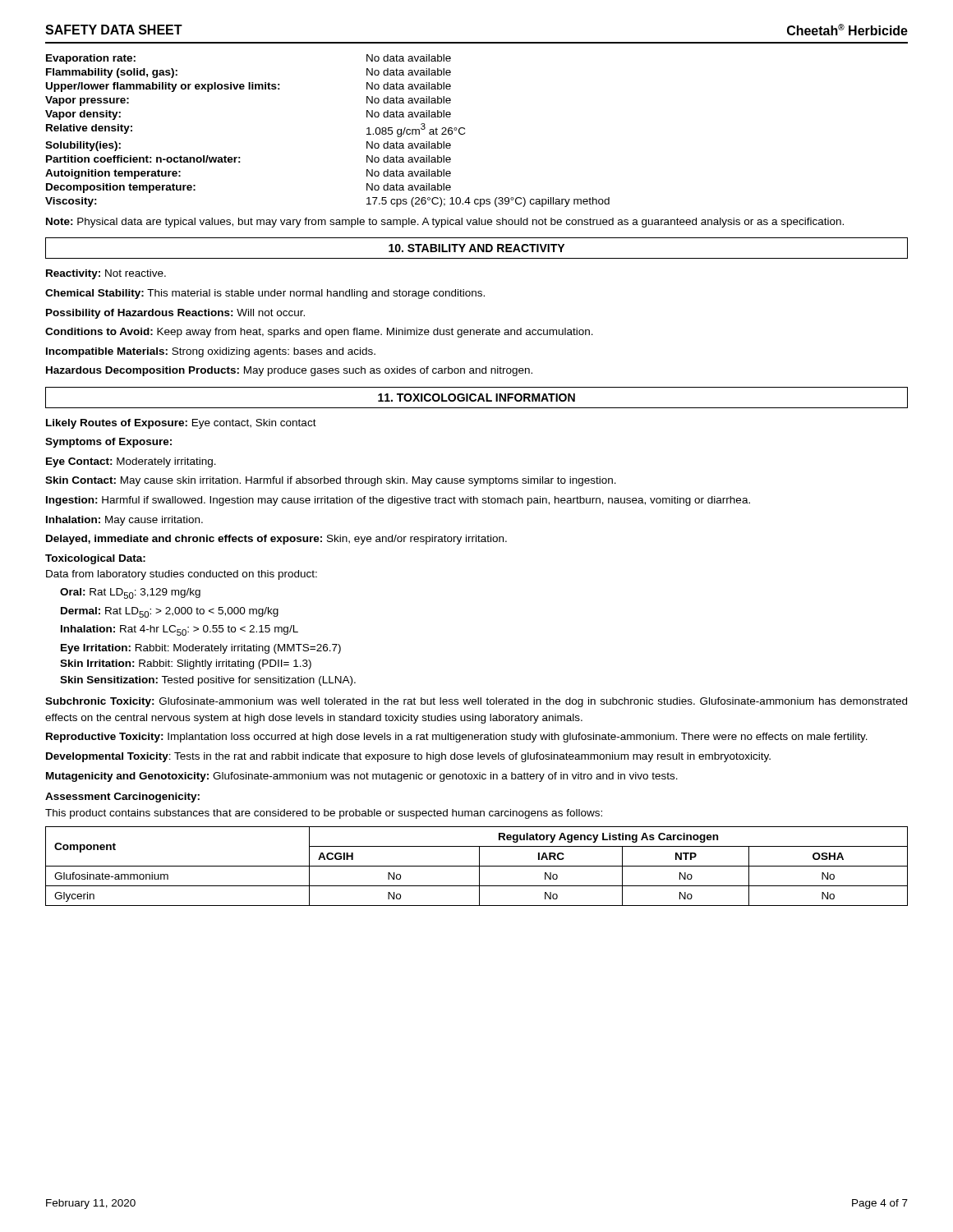Locate the text block with the text "Developmental Toxicity: Tests in the rat and rabbit"
This screenshot has width=953, height=1232.
coord(408,756)
